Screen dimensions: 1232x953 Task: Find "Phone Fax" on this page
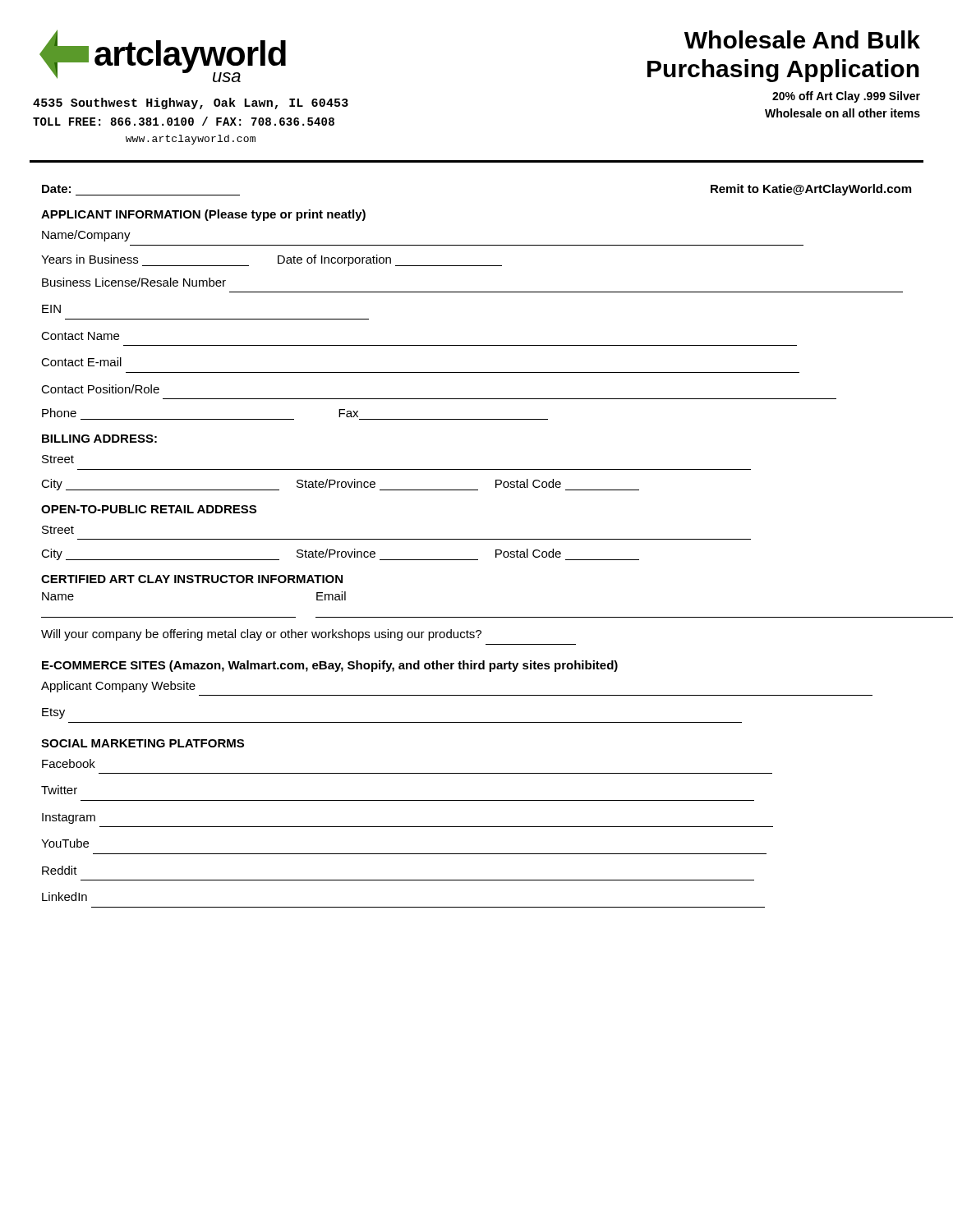294,412
